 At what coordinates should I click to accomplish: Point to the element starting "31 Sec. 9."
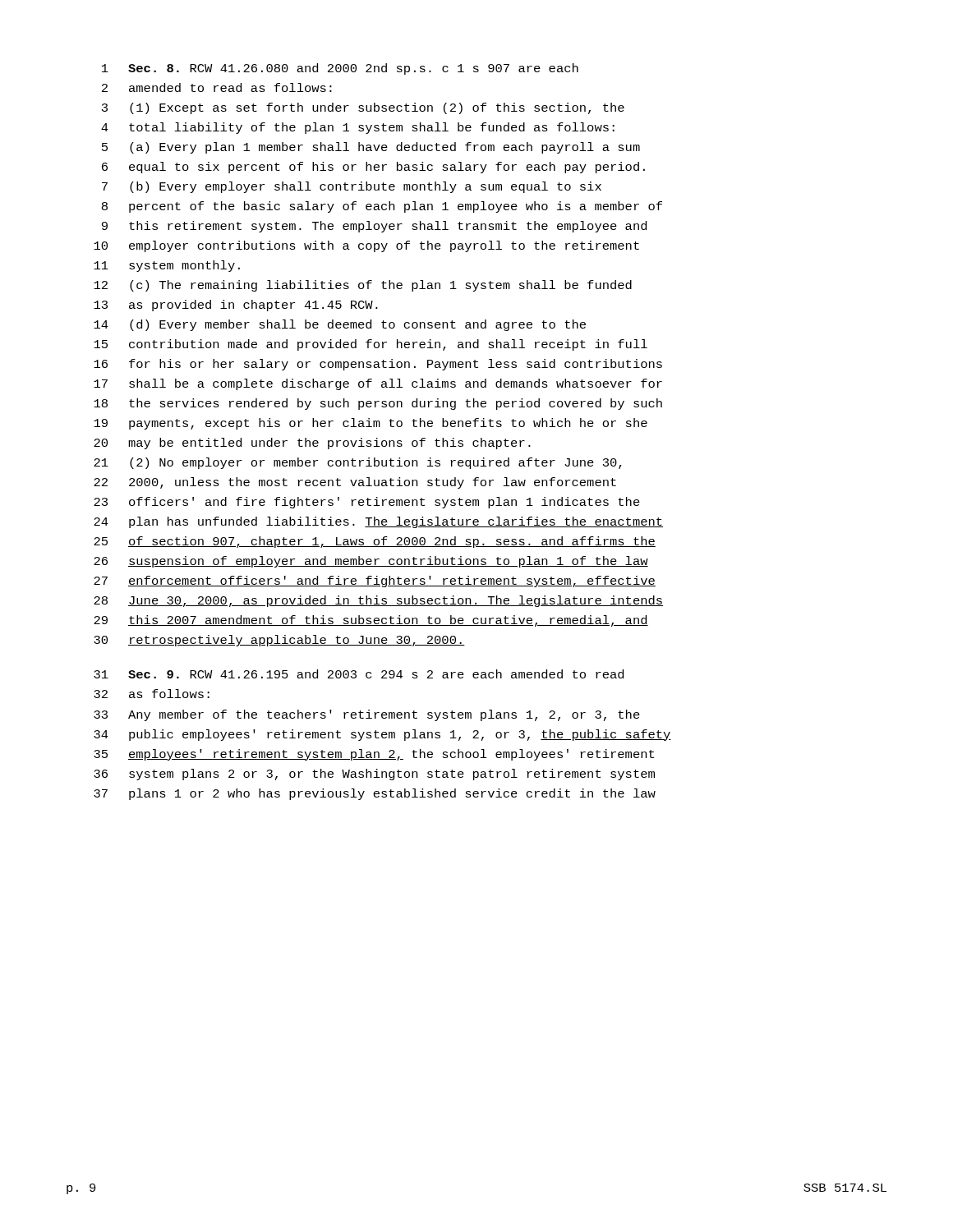pos(476,676)
